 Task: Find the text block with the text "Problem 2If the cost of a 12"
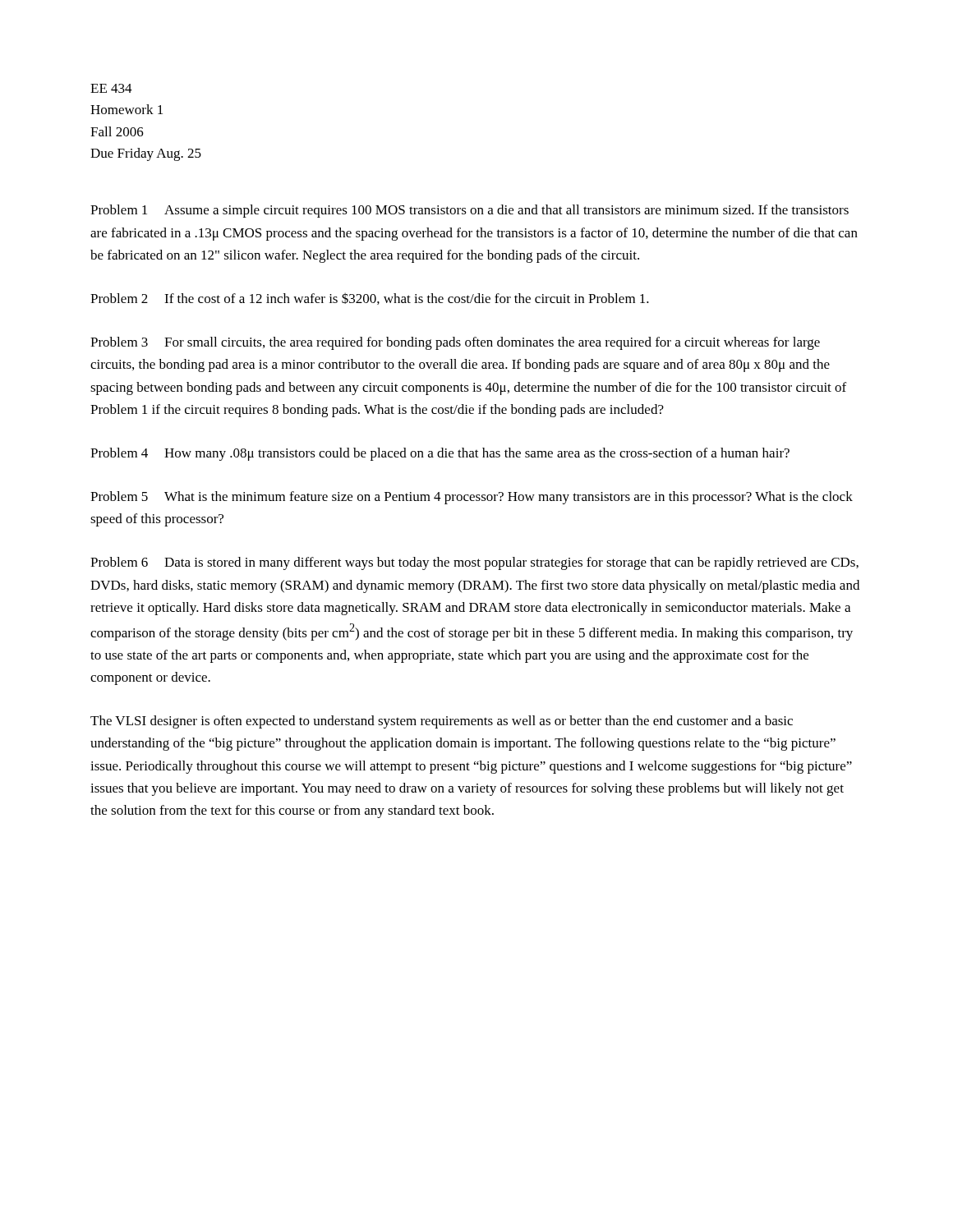click(476, 299)
